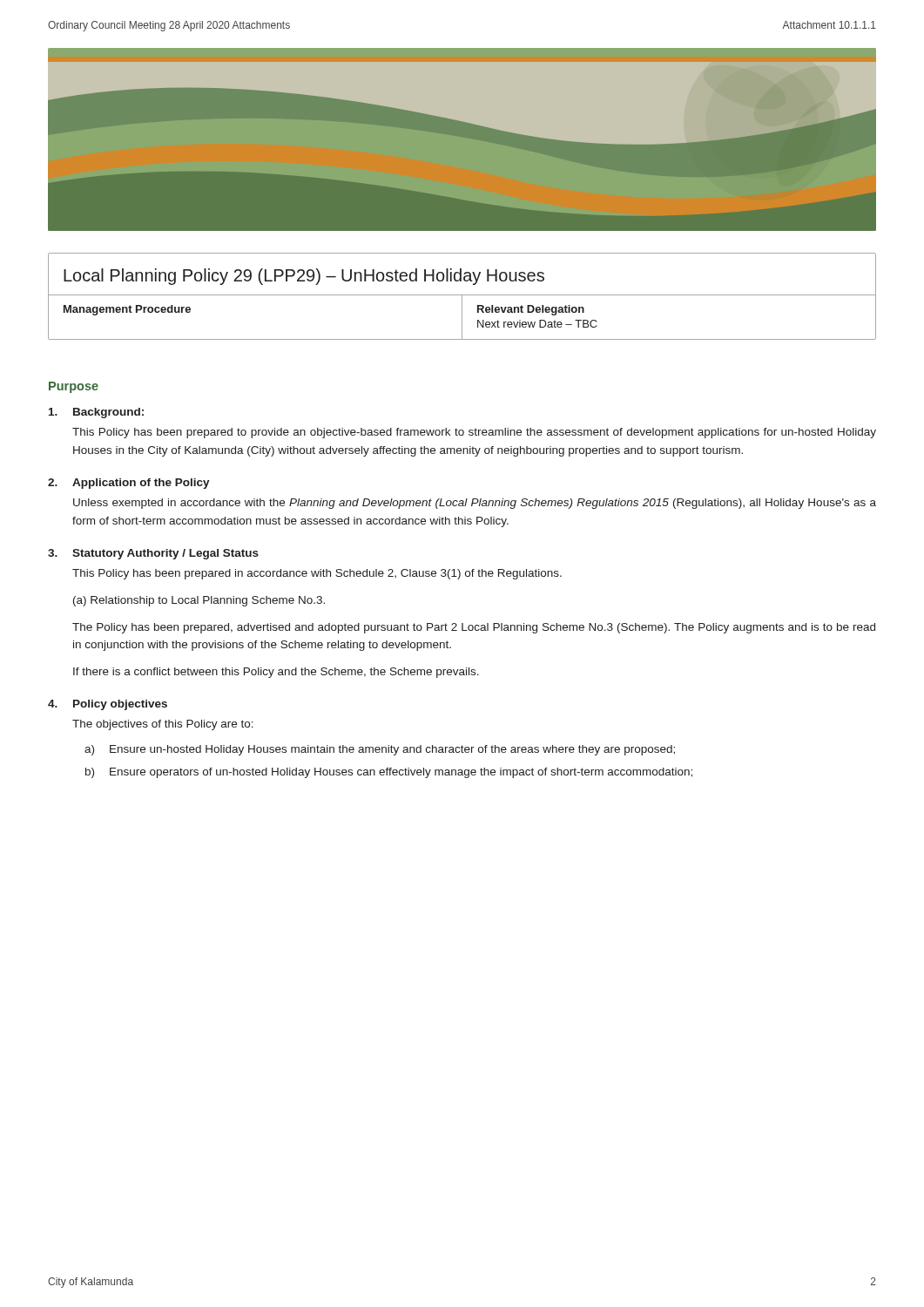Image resolution: width=924 pixels, height=1307 pixels.
Task: Click on the passage starting "If there is"
Action: click(474, 673)
